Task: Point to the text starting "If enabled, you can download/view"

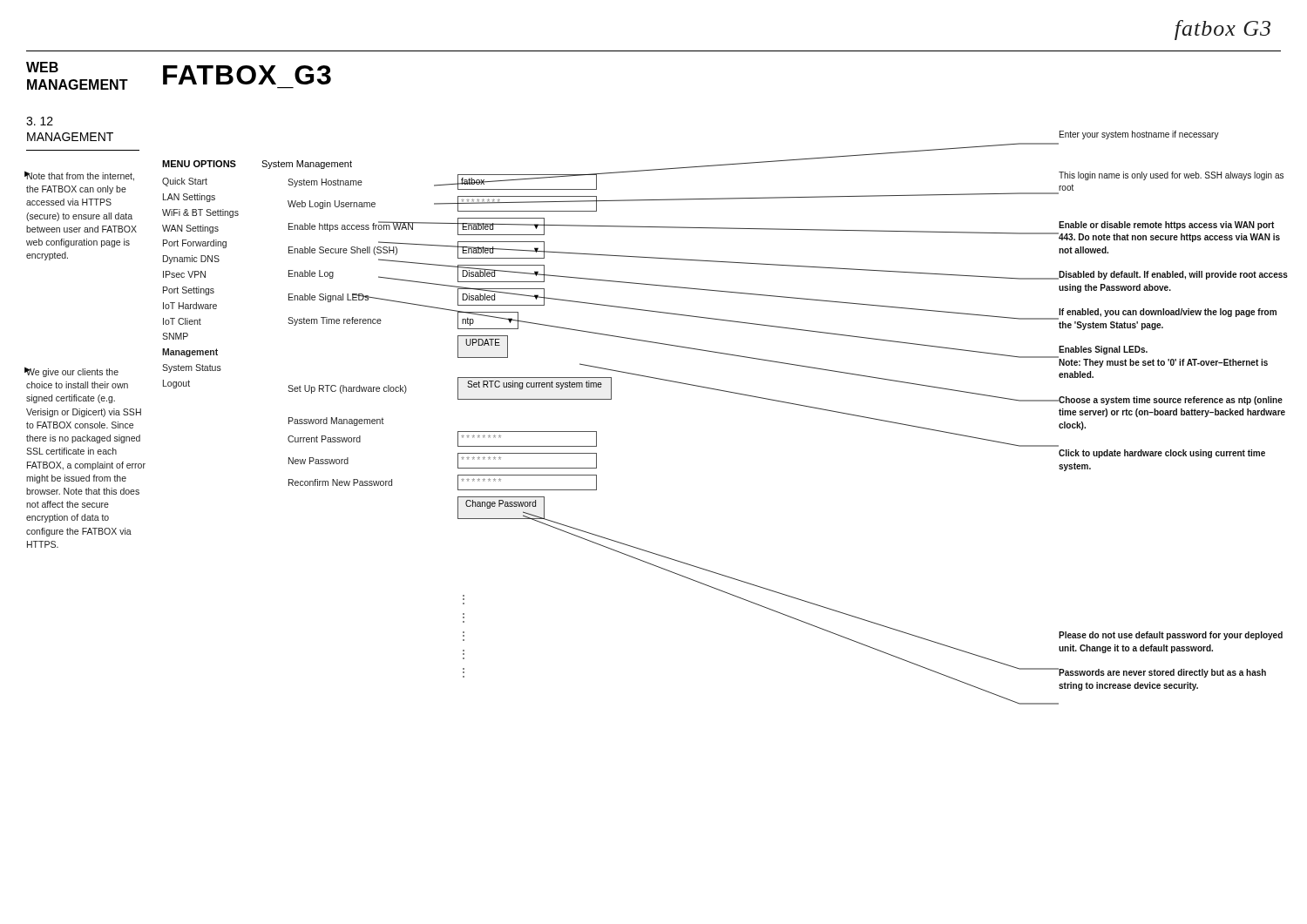Action: click(1168, 319)
